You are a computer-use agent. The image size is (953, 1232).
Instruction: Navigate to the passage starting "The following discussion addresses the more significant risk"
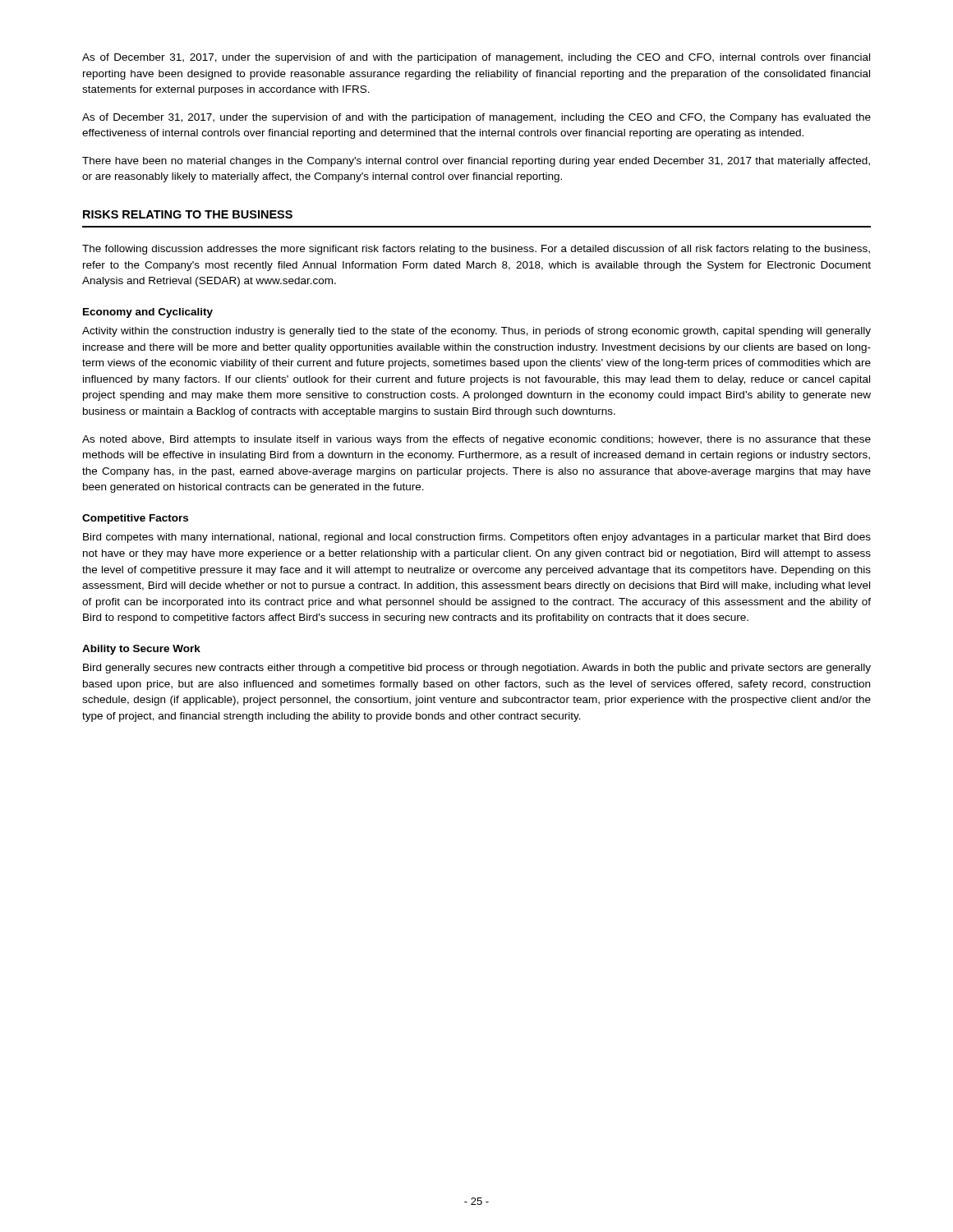point(476,265)
